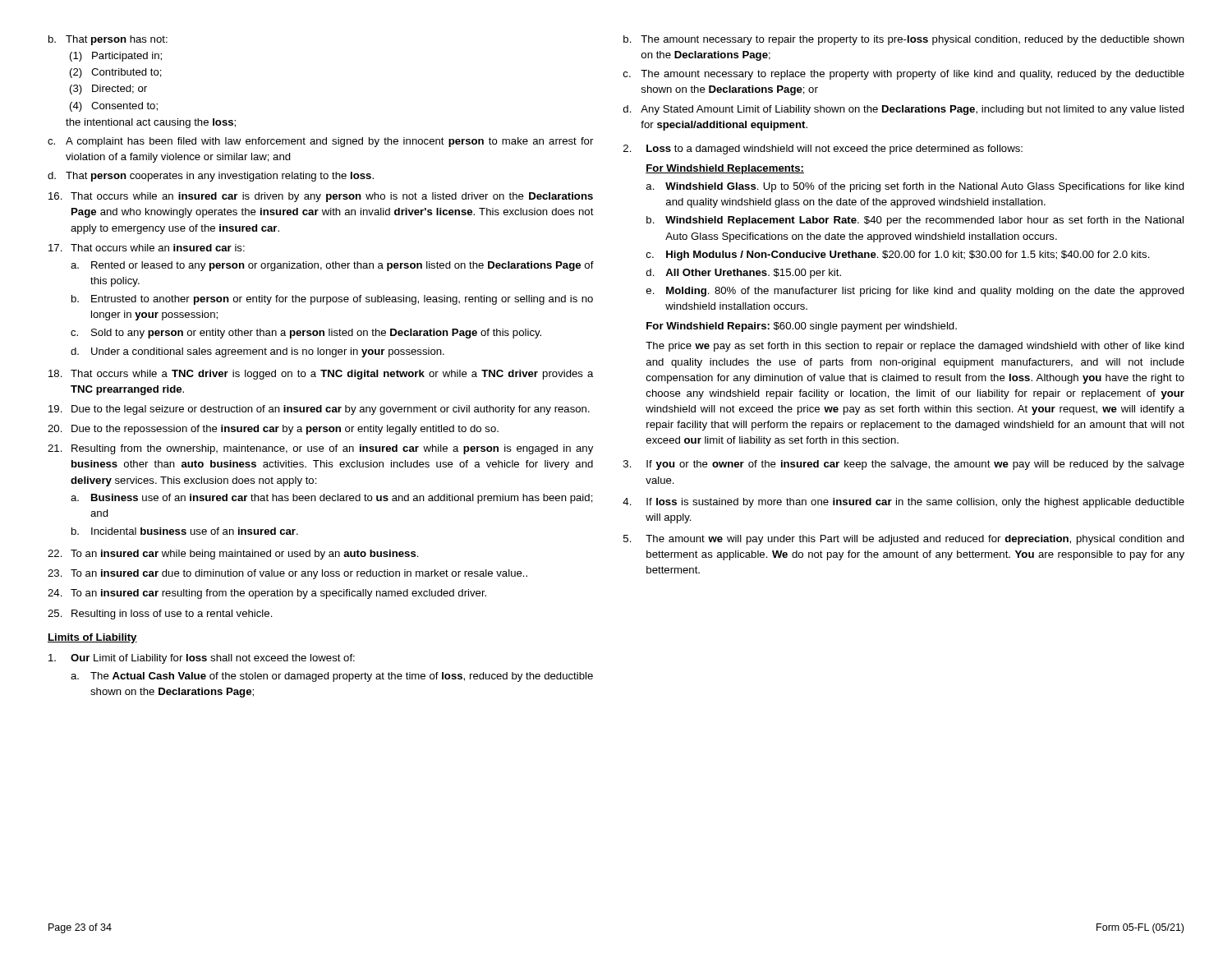The width and height of the screenshot is (1232, 953).
Task: Click on the passage starting "c. A complaint has been"
Action: point(320,149)
